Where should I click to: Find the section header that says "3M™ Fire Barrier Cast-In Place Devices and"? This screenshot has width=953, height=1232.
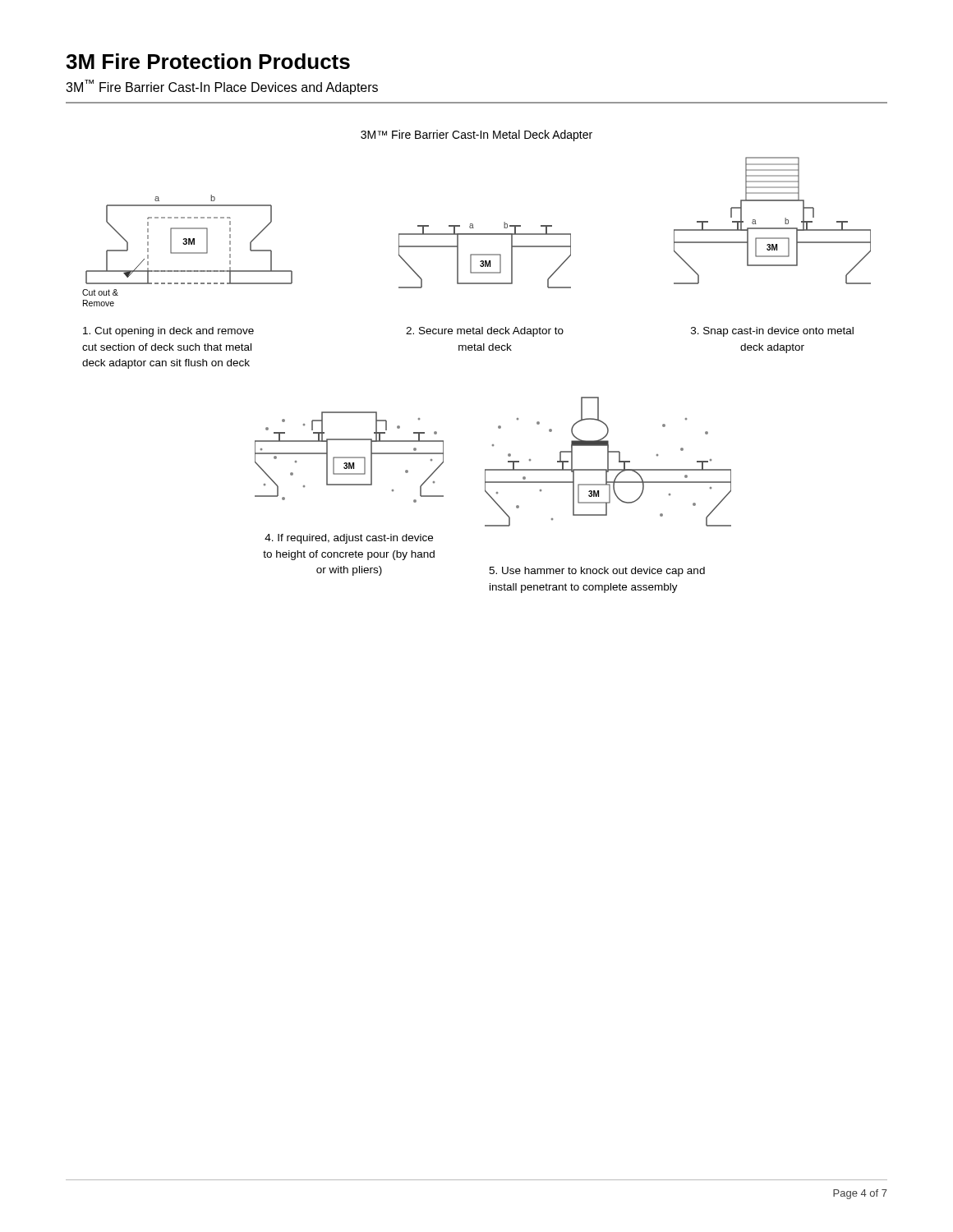coord(222,86)
